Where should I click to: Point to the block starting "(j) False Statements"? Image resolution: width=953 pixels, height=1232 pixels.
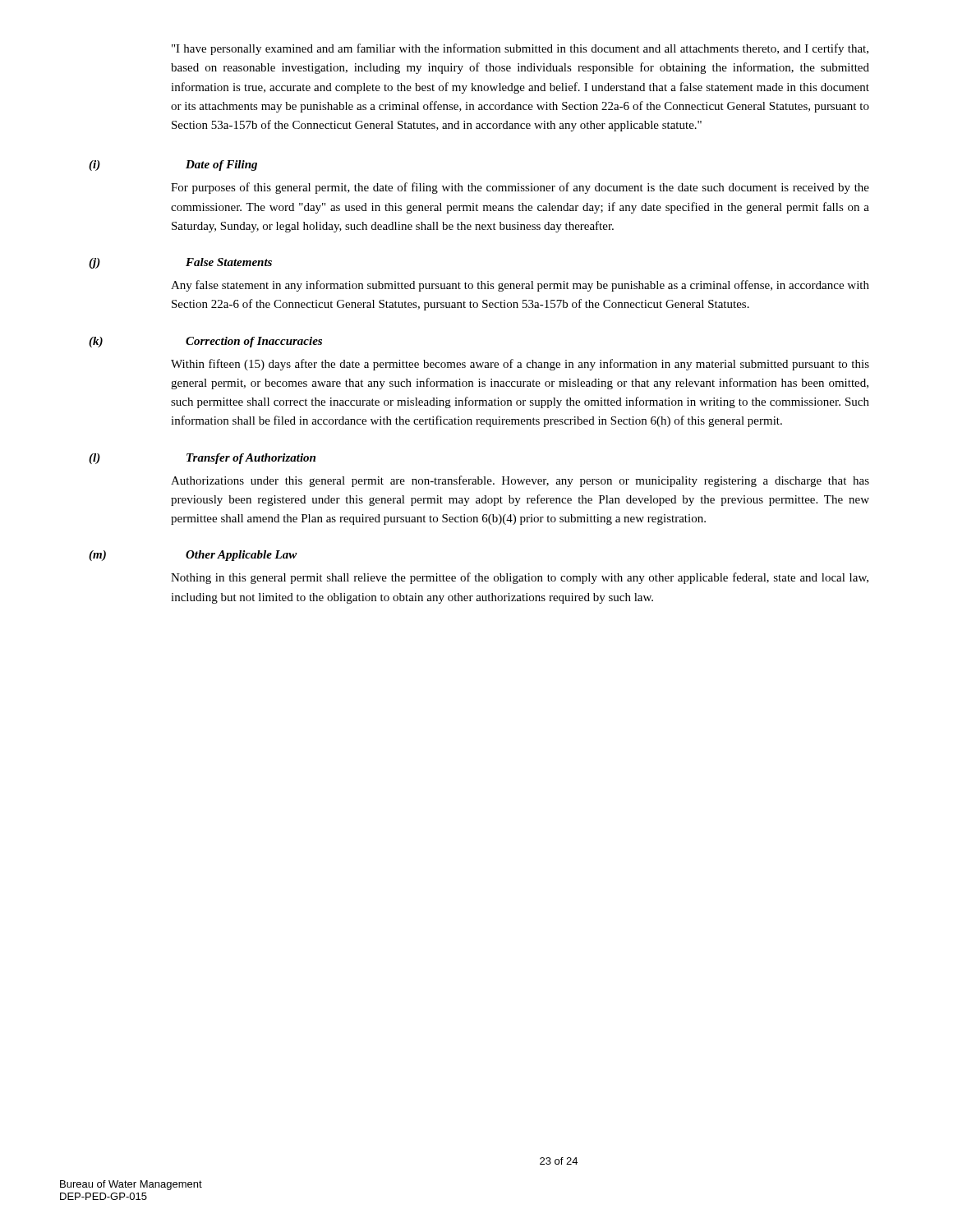pos(180,262)
